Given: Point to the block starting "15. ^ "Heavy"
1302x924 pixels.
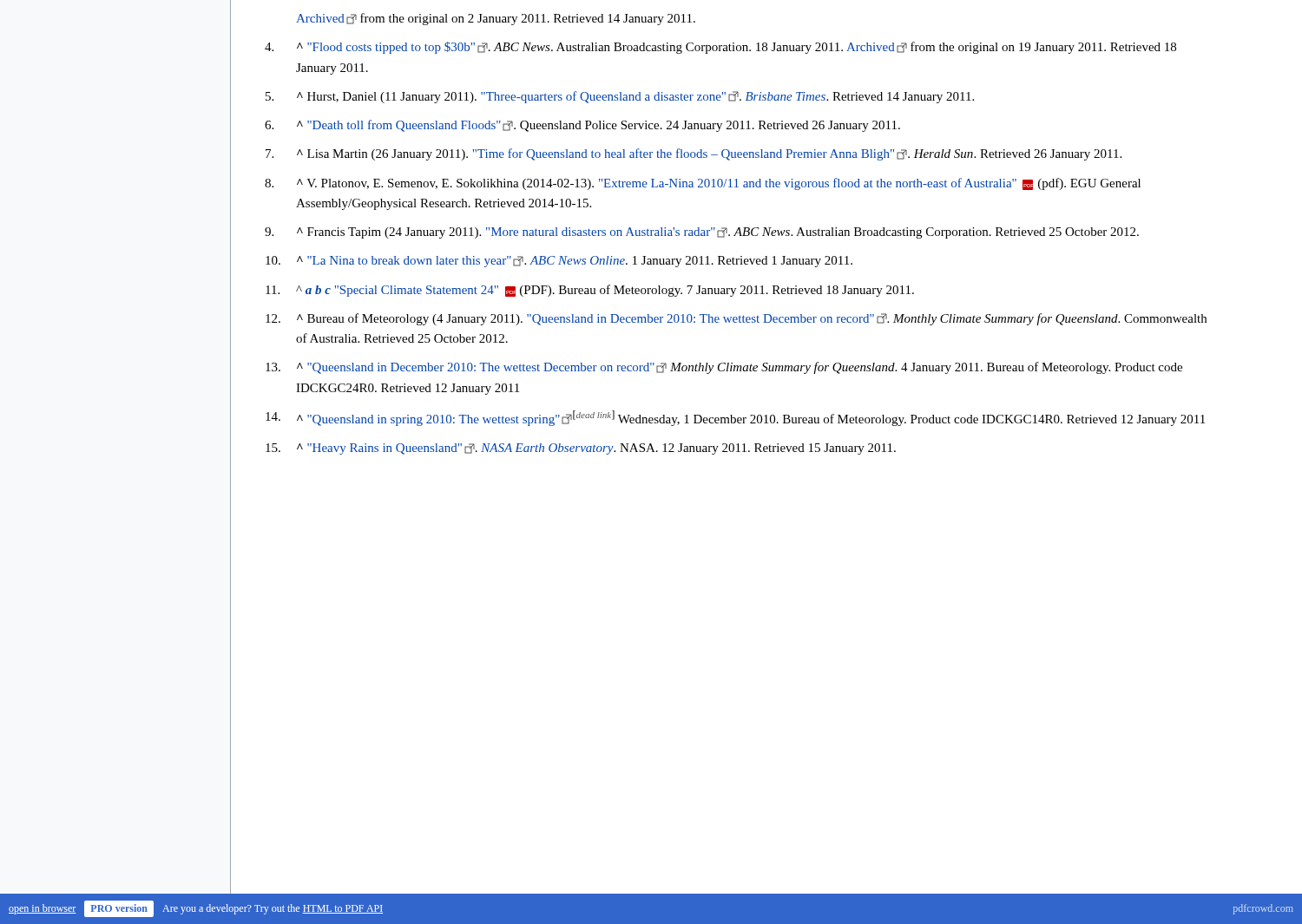Looking at the screenshot, I should tap(742, 448).
